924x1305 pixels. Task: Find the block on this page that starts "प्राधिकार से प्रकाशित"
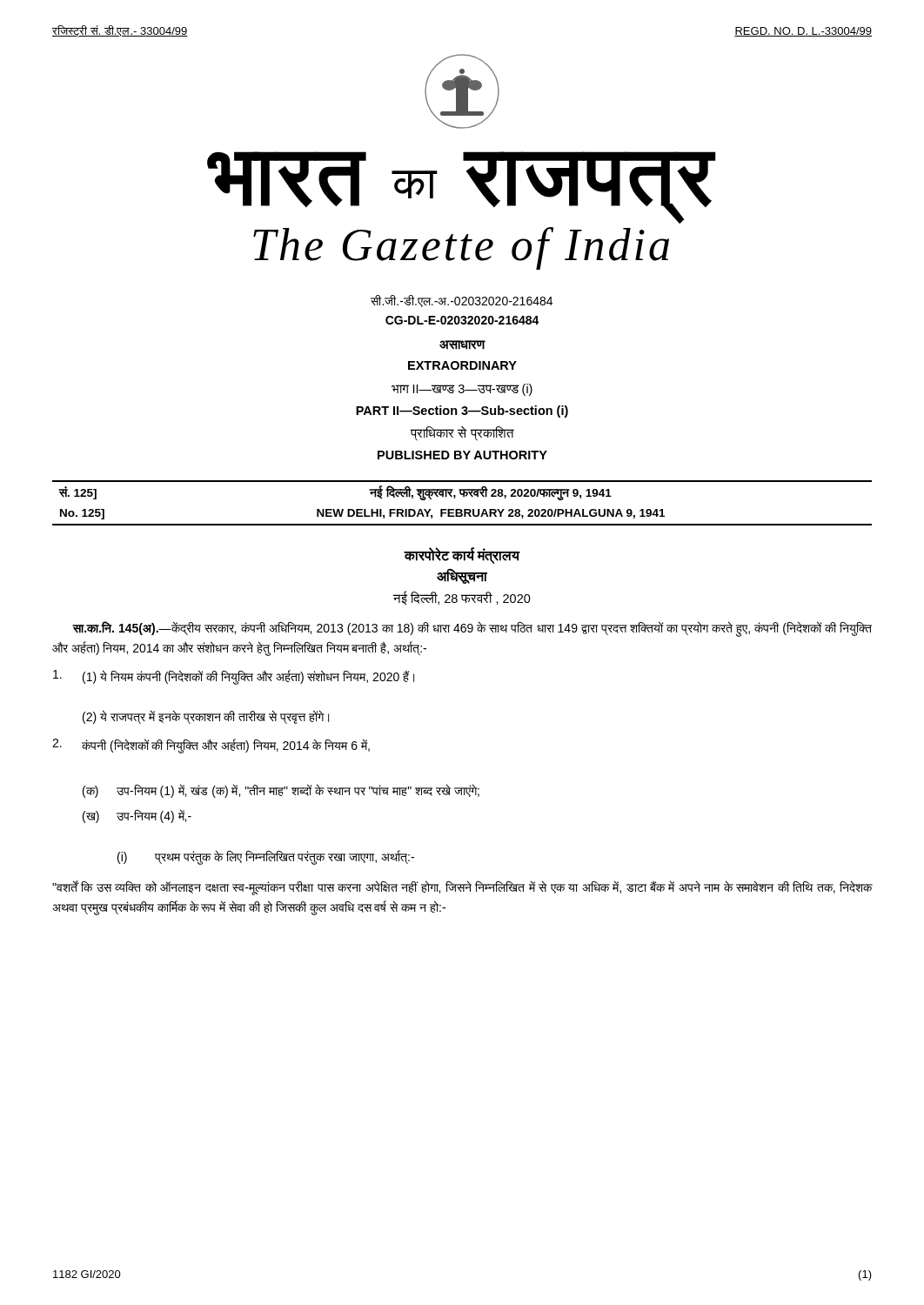(462, 444)
